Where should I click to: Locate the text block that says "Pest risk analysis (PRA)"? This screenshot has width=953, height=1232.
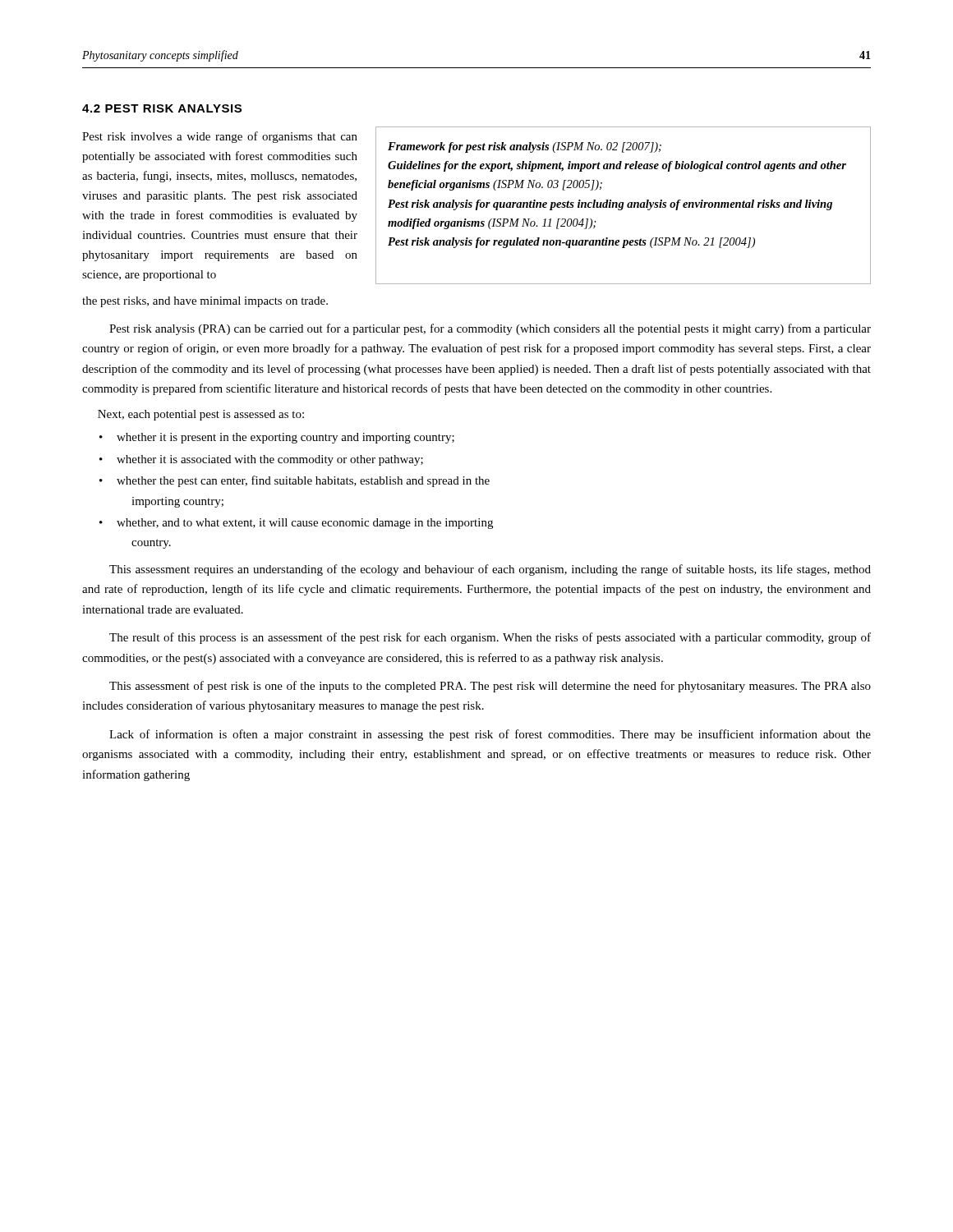476,359
